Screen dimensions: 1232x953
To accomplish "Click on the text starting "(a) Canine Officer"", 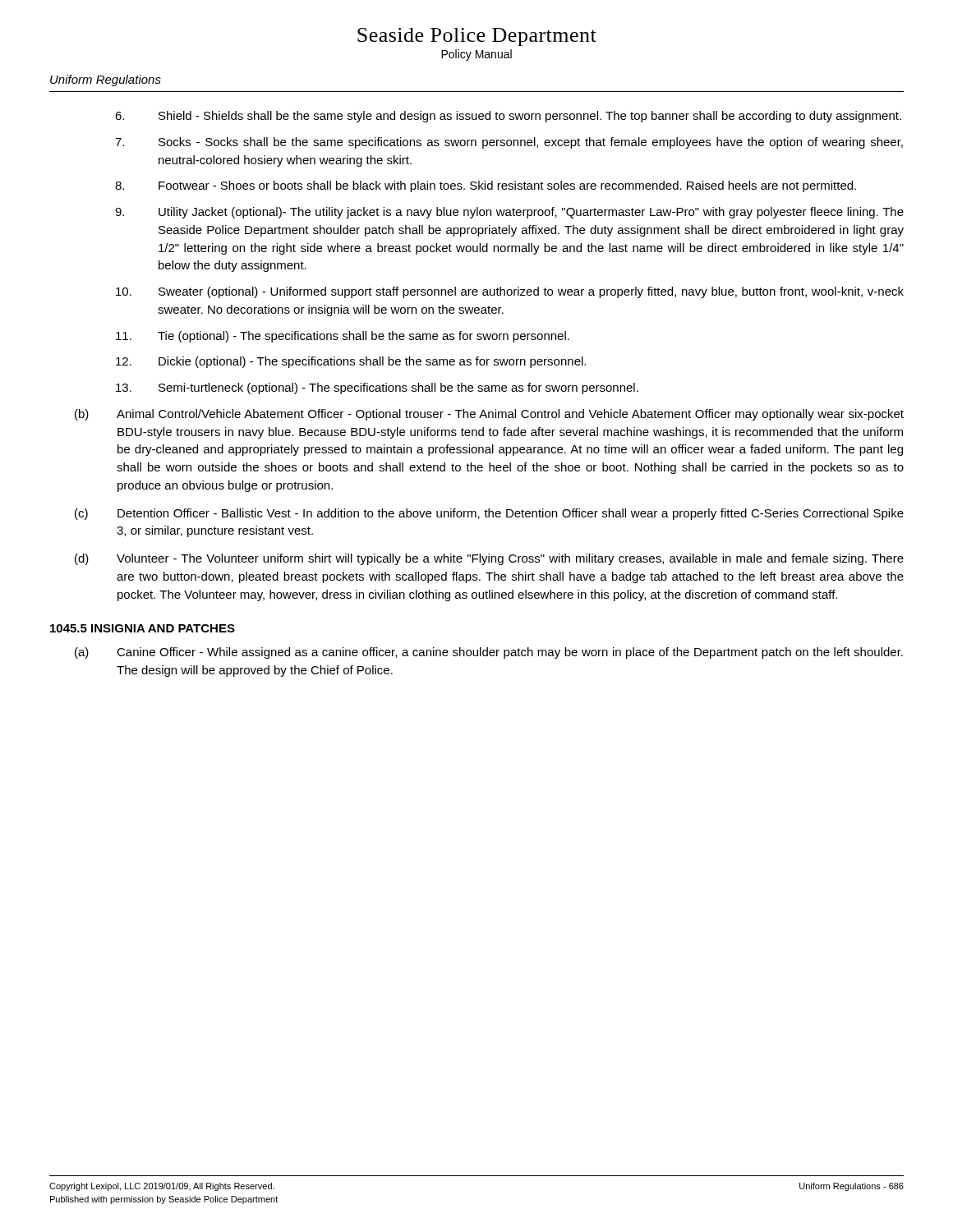I will click(x=476, y=661).
